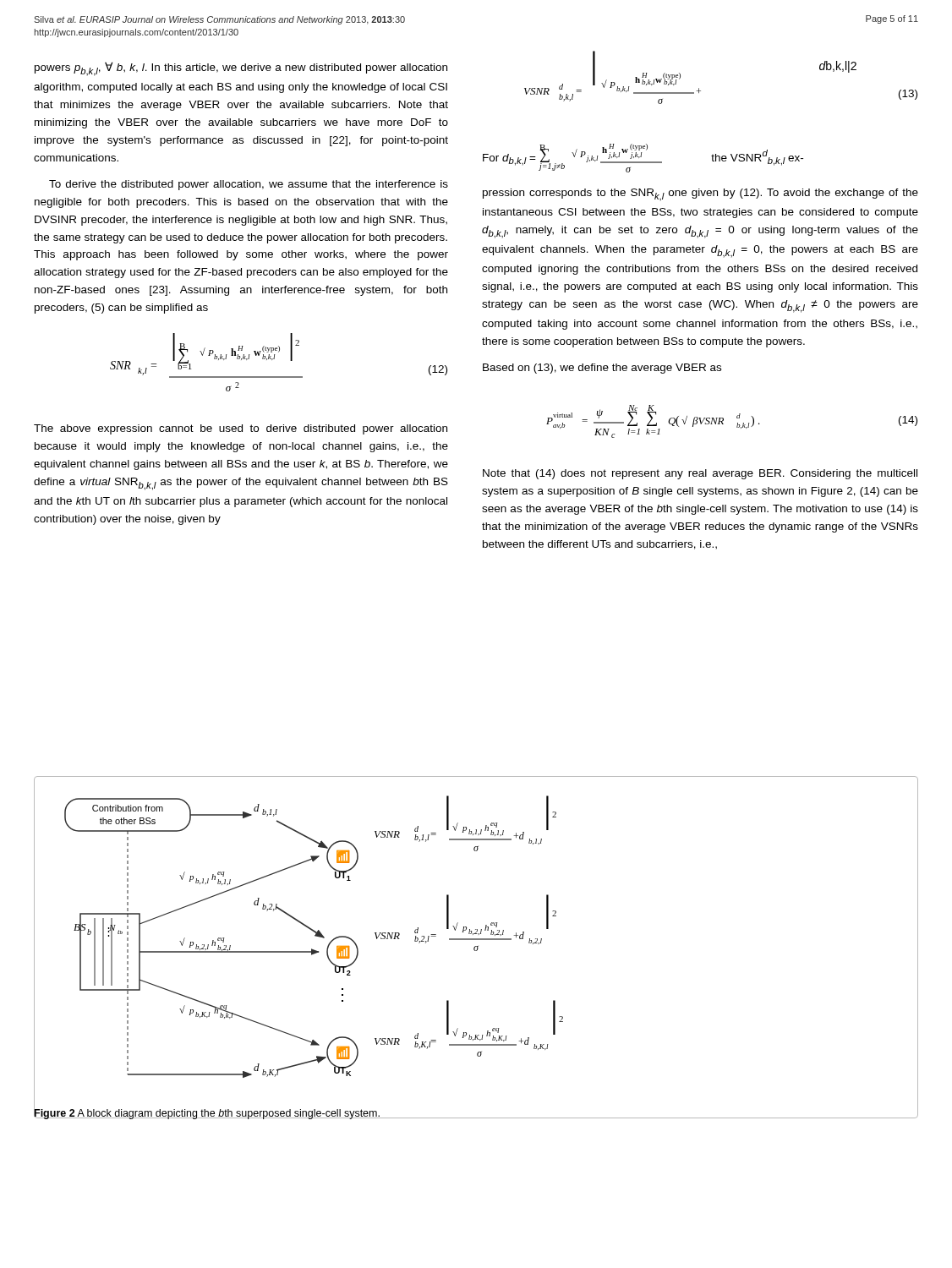Find the engineering diagram
Screen dimensions: 1268x952
(x=476, y=947)
